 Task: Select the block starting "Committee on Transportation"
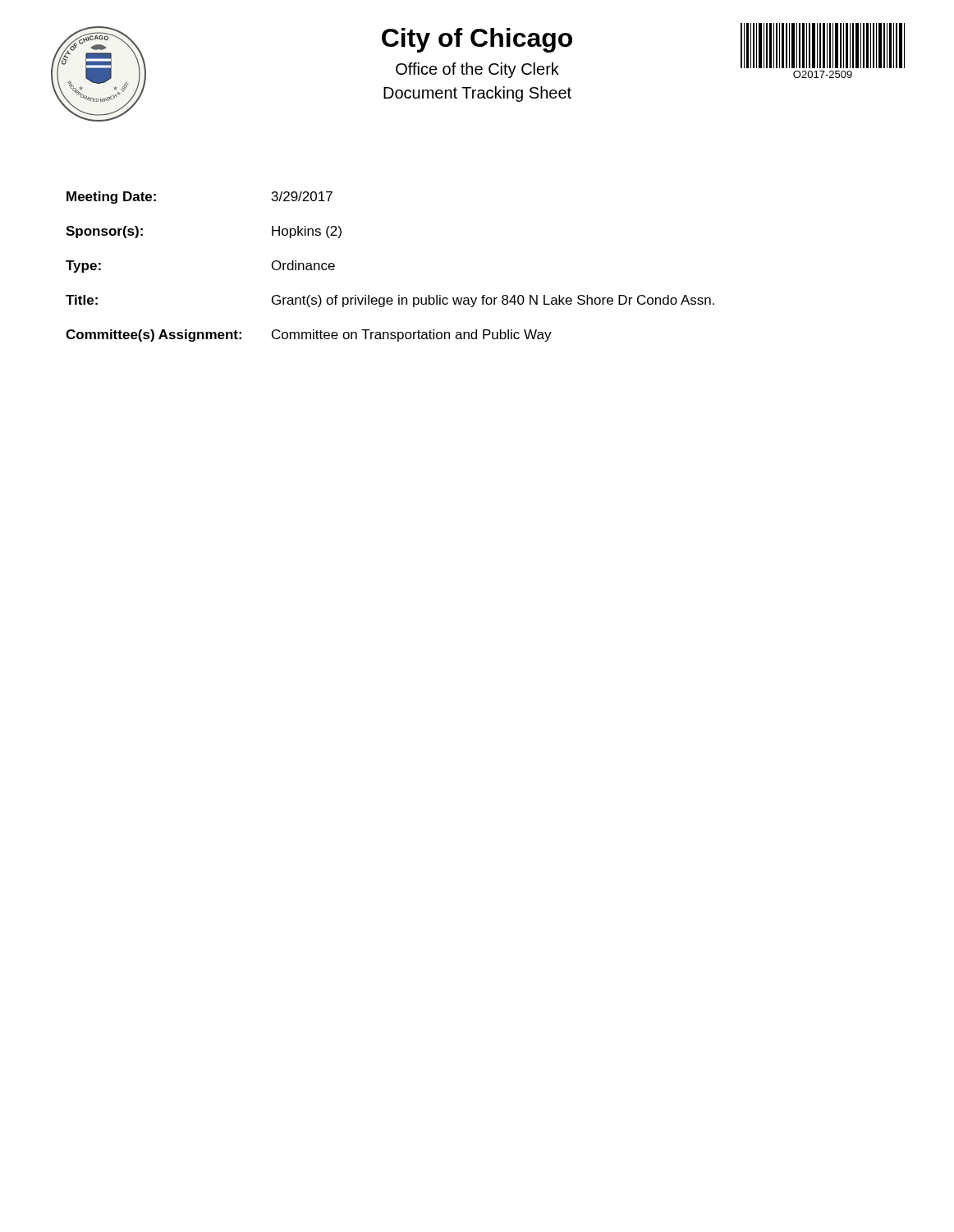pos(411,335)
